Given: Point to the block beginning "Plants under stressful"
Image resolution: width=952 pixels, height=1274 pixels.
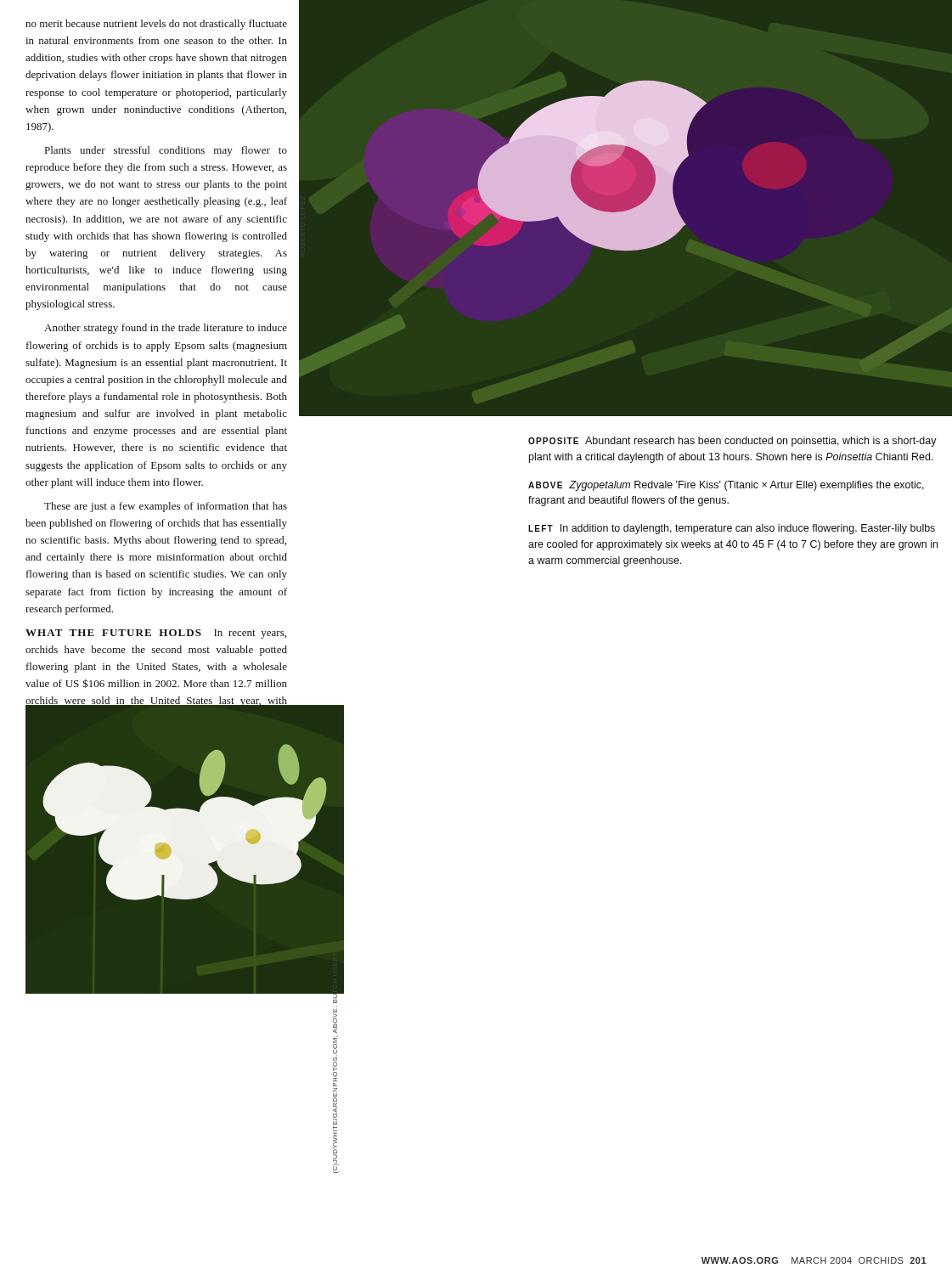Looking at the screenshot, I should (x=156, y=227).
